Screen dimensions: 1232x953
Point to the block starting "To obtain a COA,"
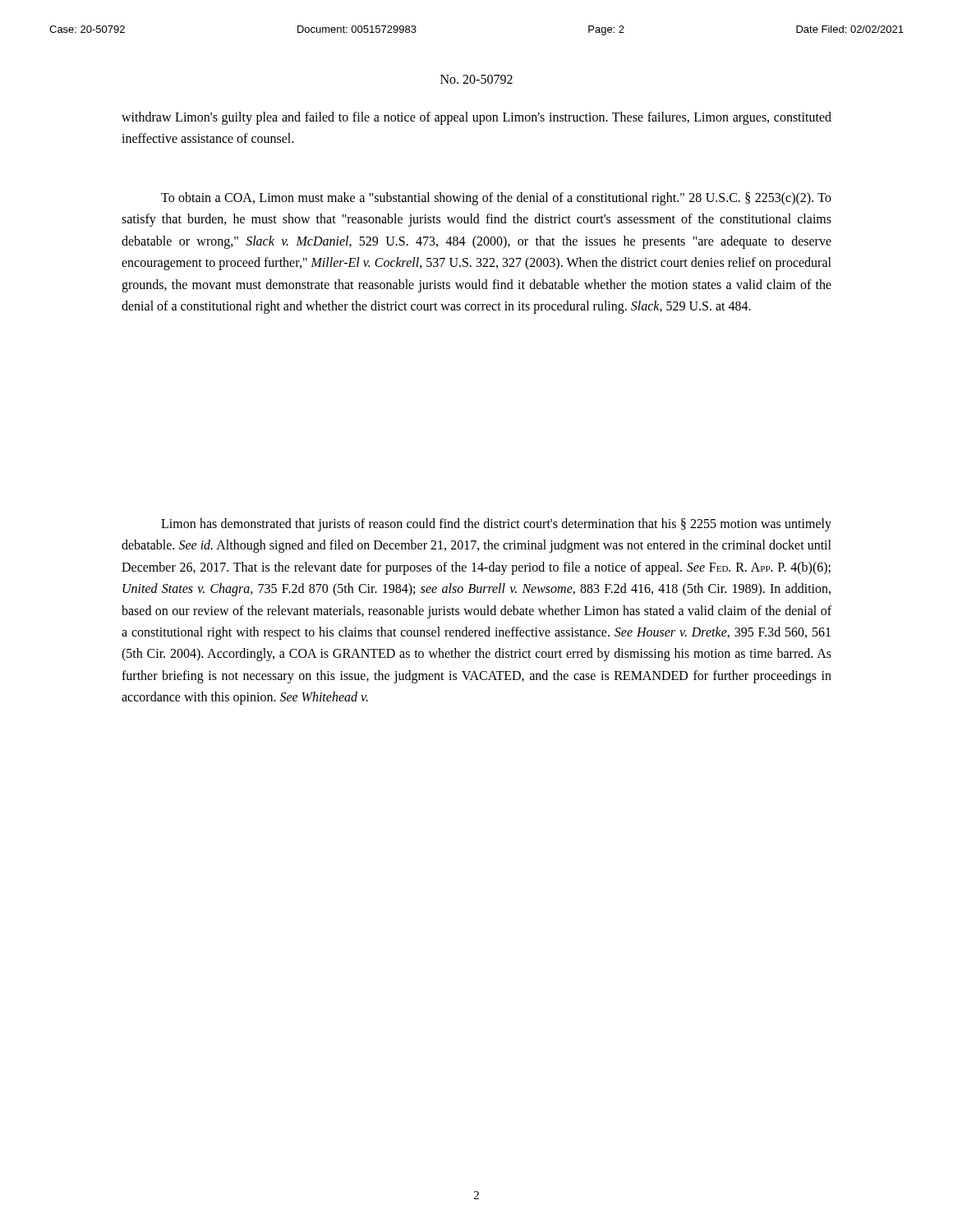476,252
